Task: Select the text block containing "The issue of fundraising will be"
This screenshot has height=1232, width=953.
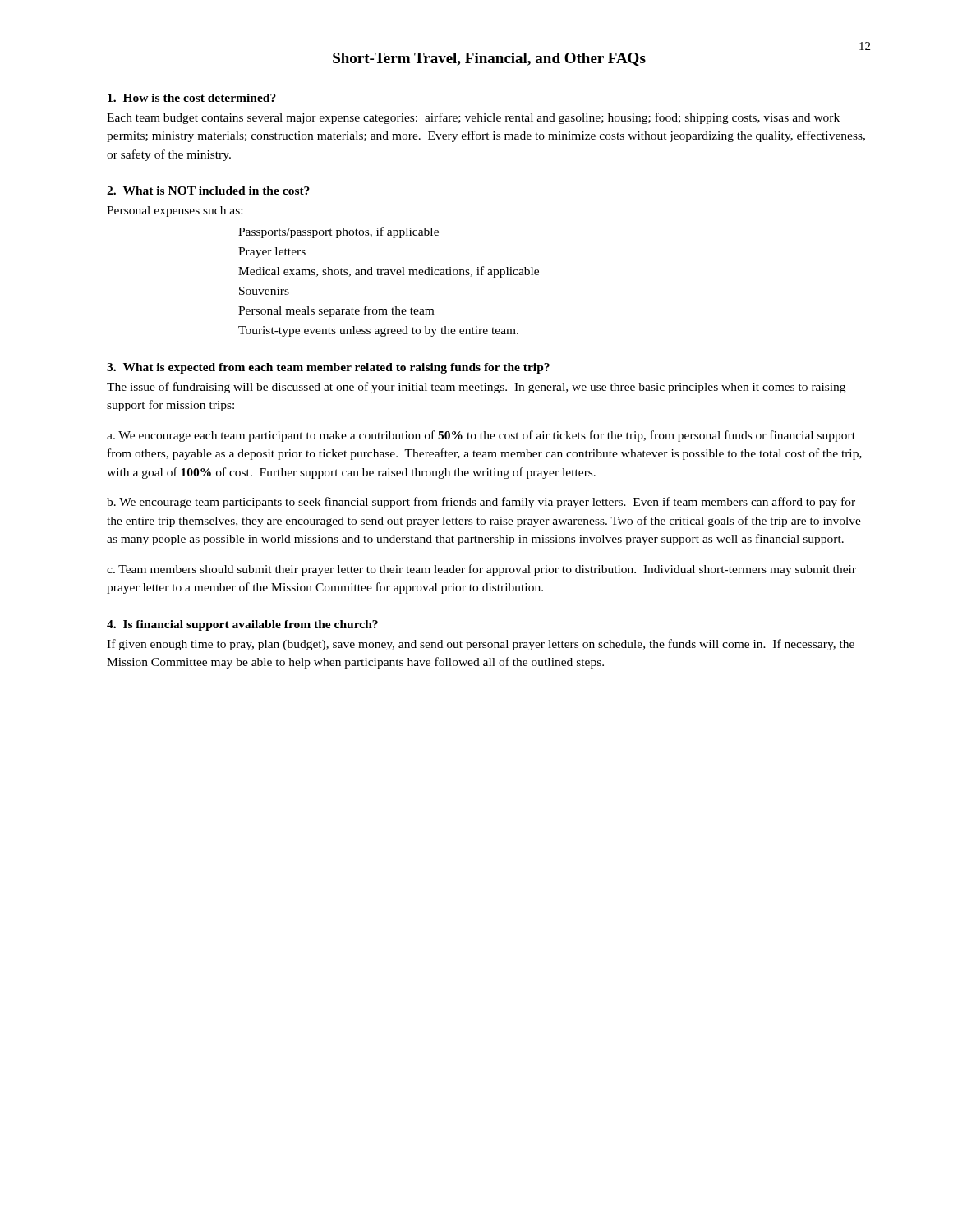Action: pos(476,396)
